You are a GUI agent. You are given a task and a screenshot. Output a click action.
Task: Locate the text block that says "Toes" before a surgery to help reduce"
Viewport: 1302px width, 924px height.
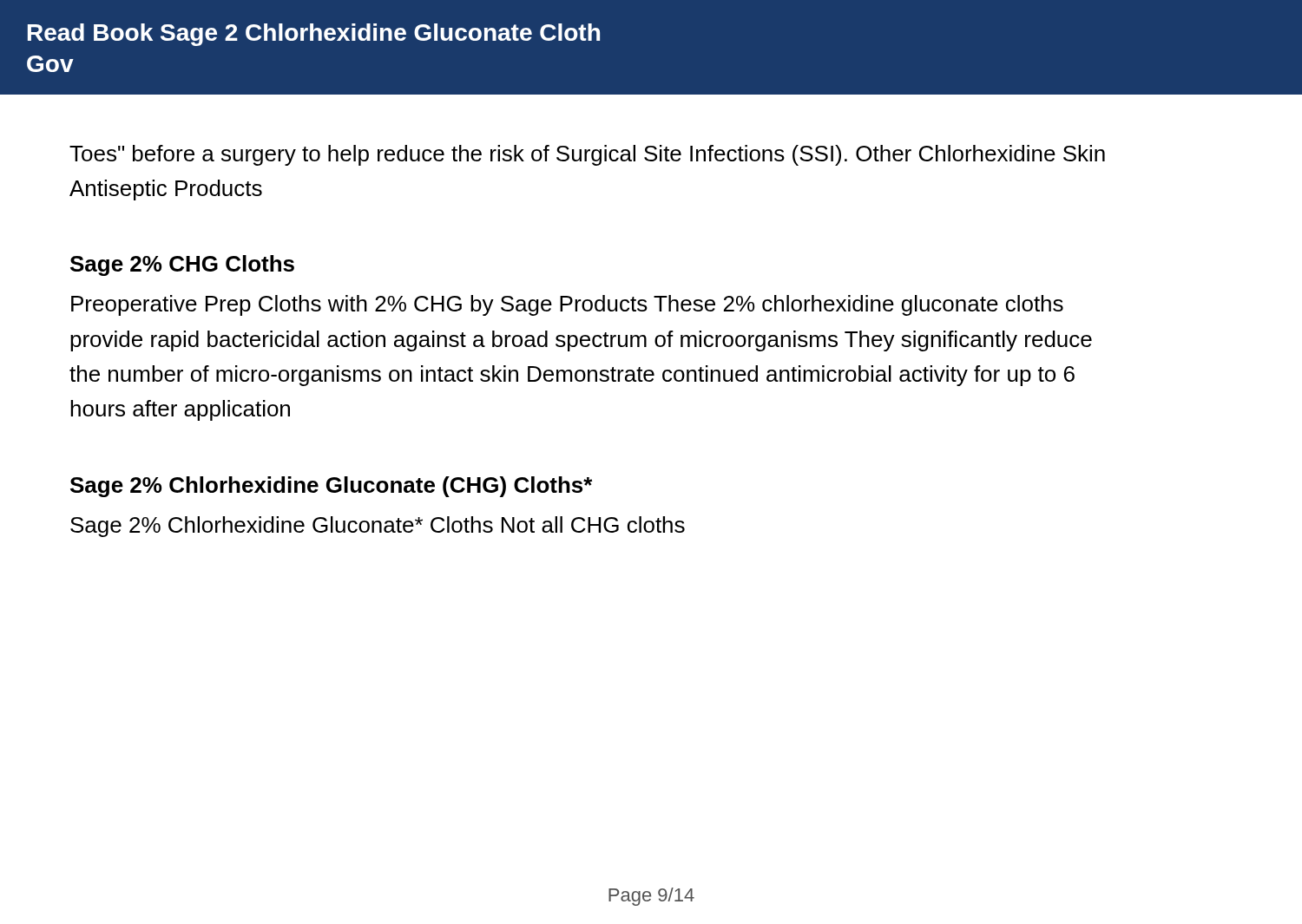pyautogui.click(x=588, y=171)
